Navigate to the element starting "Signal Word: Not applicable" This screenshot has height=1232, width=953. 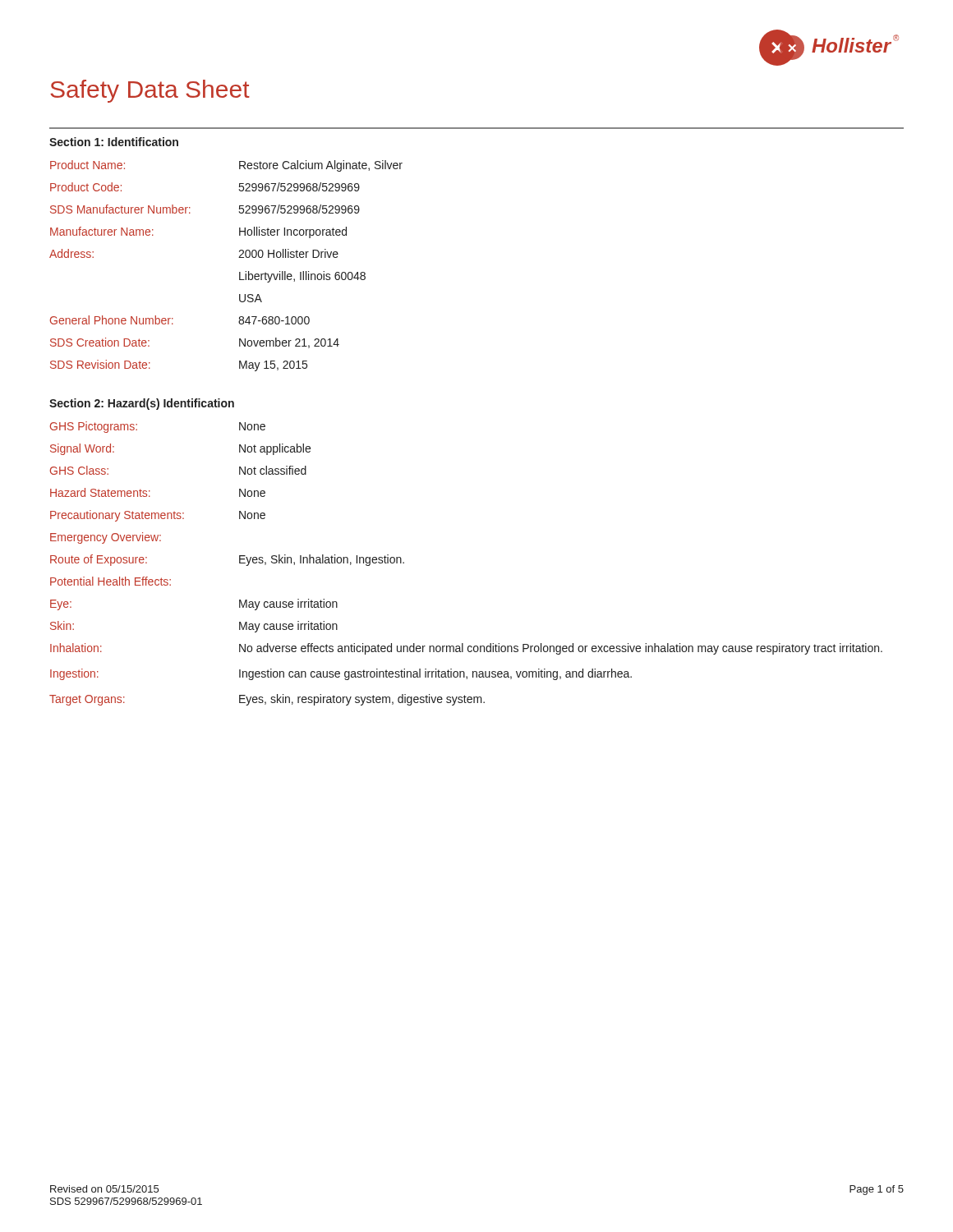(76, 449)
